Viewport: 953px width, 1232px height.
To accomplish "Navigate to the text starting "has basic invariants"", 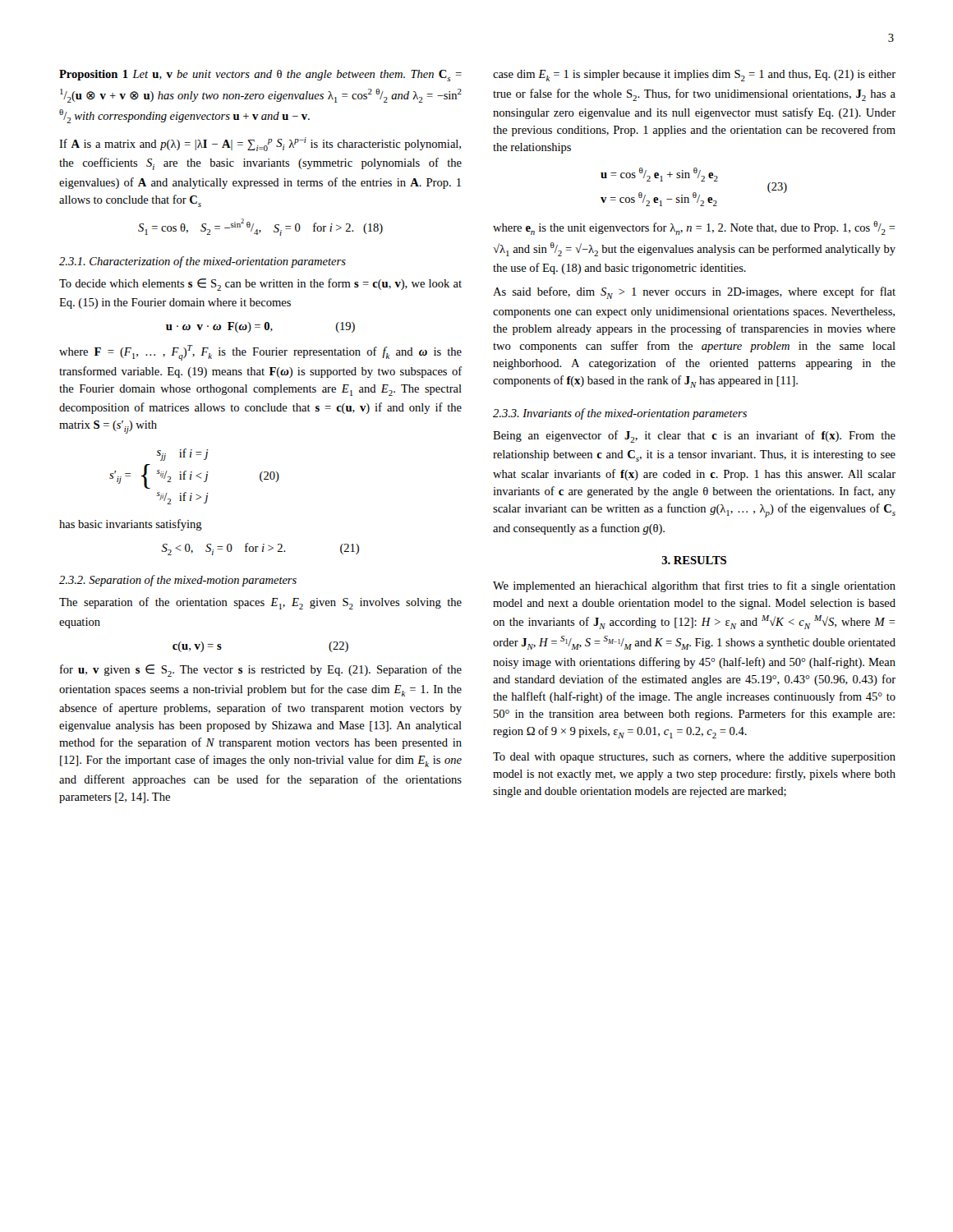I will tap(130, 524).
